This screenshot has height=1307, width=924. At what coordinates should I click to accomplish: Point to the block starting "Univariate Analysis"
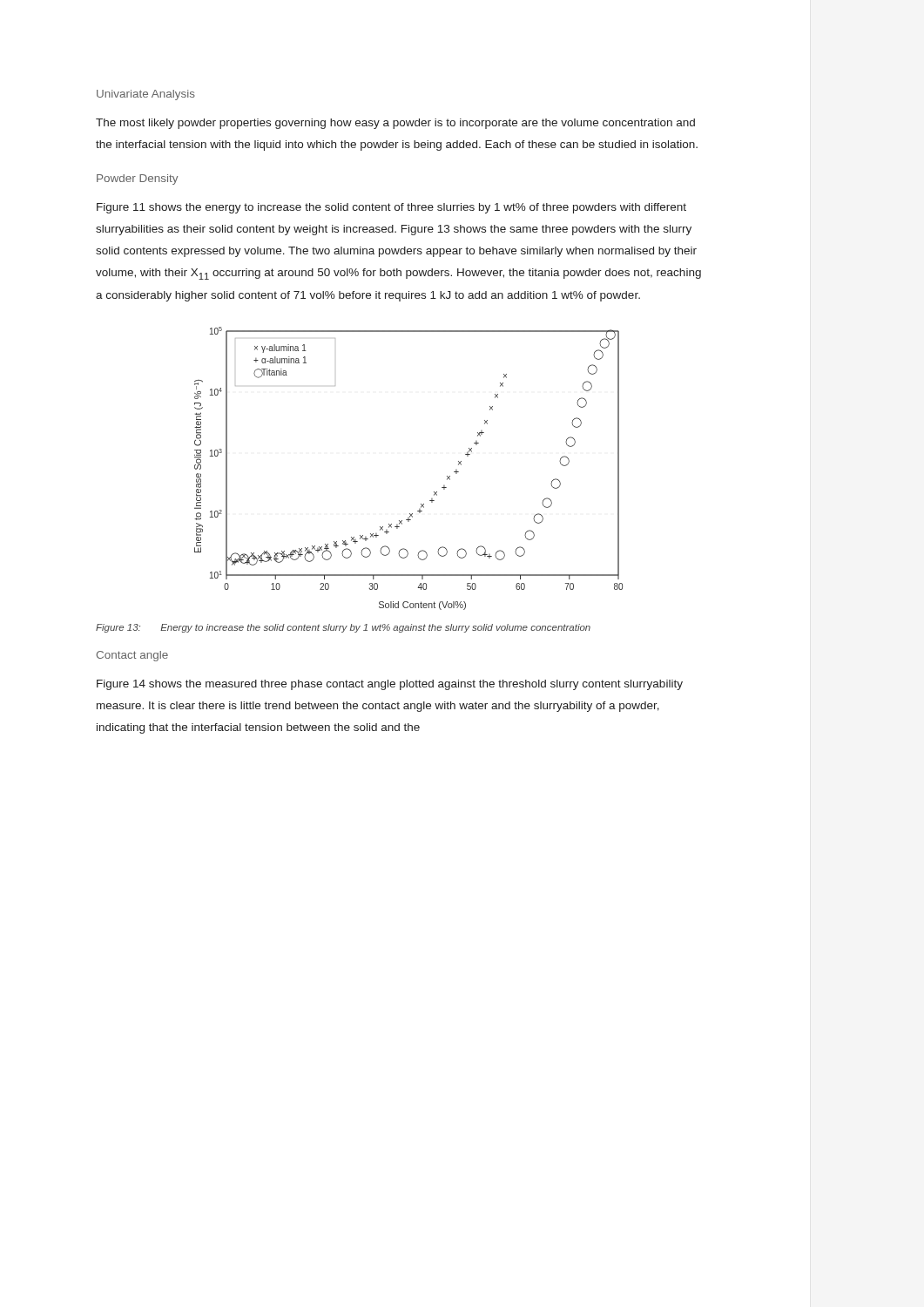[145, 94]
